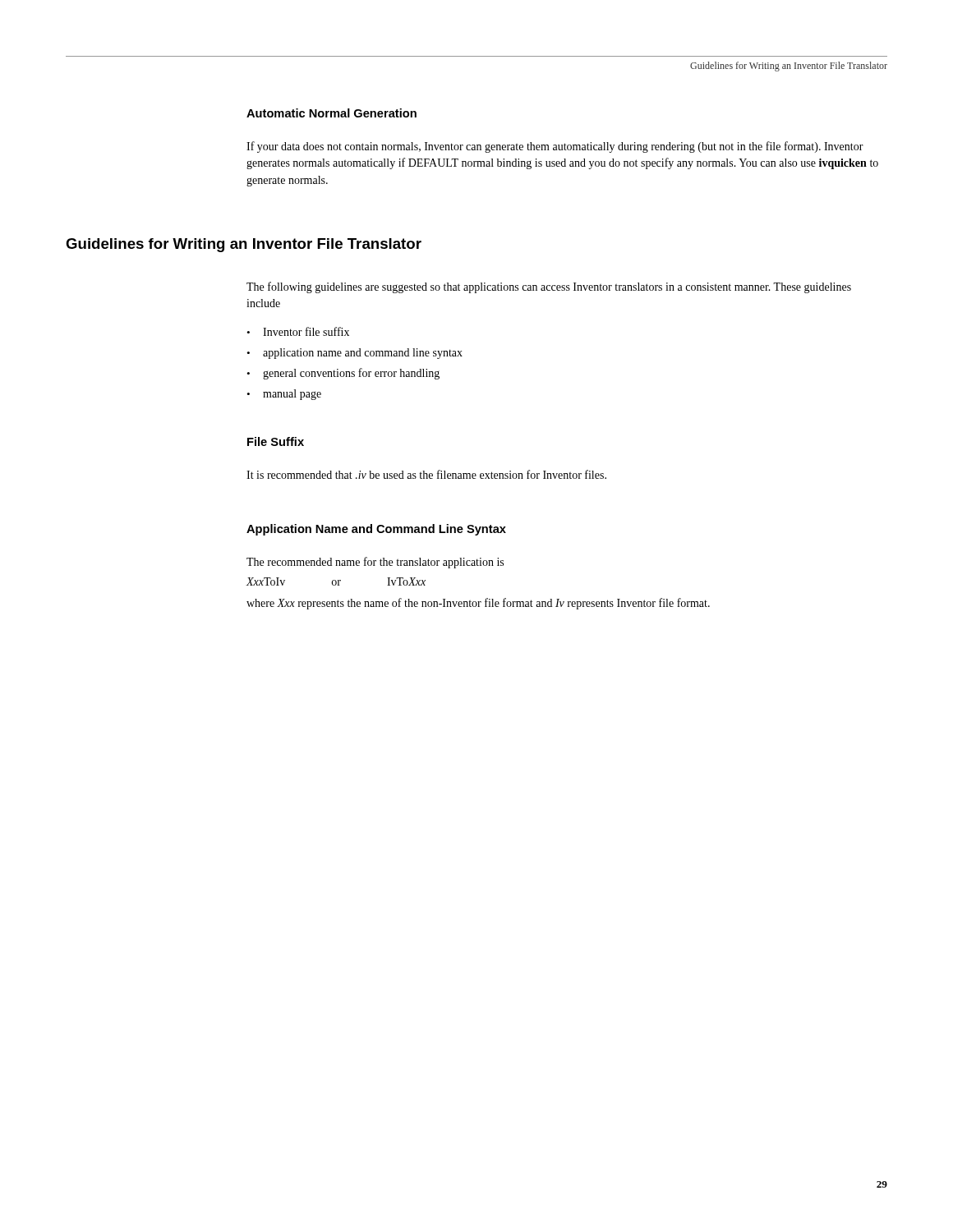The height and width of the screenshot is (1232, 953).
Task: Navigate to the text starting "• application name and command"
Action: [354, 353]
